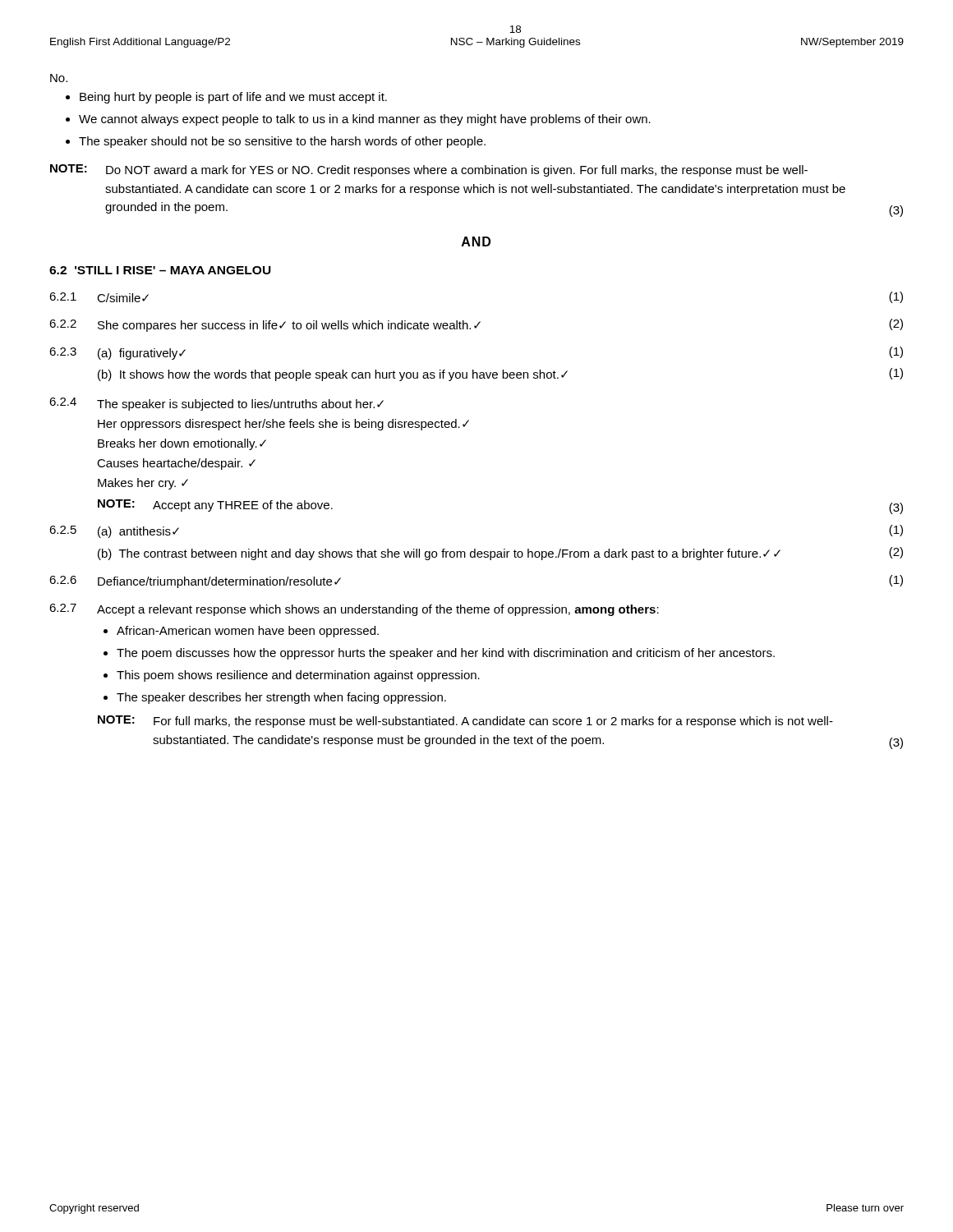Find the block on this page that starts "The speaker should not"

283,140
